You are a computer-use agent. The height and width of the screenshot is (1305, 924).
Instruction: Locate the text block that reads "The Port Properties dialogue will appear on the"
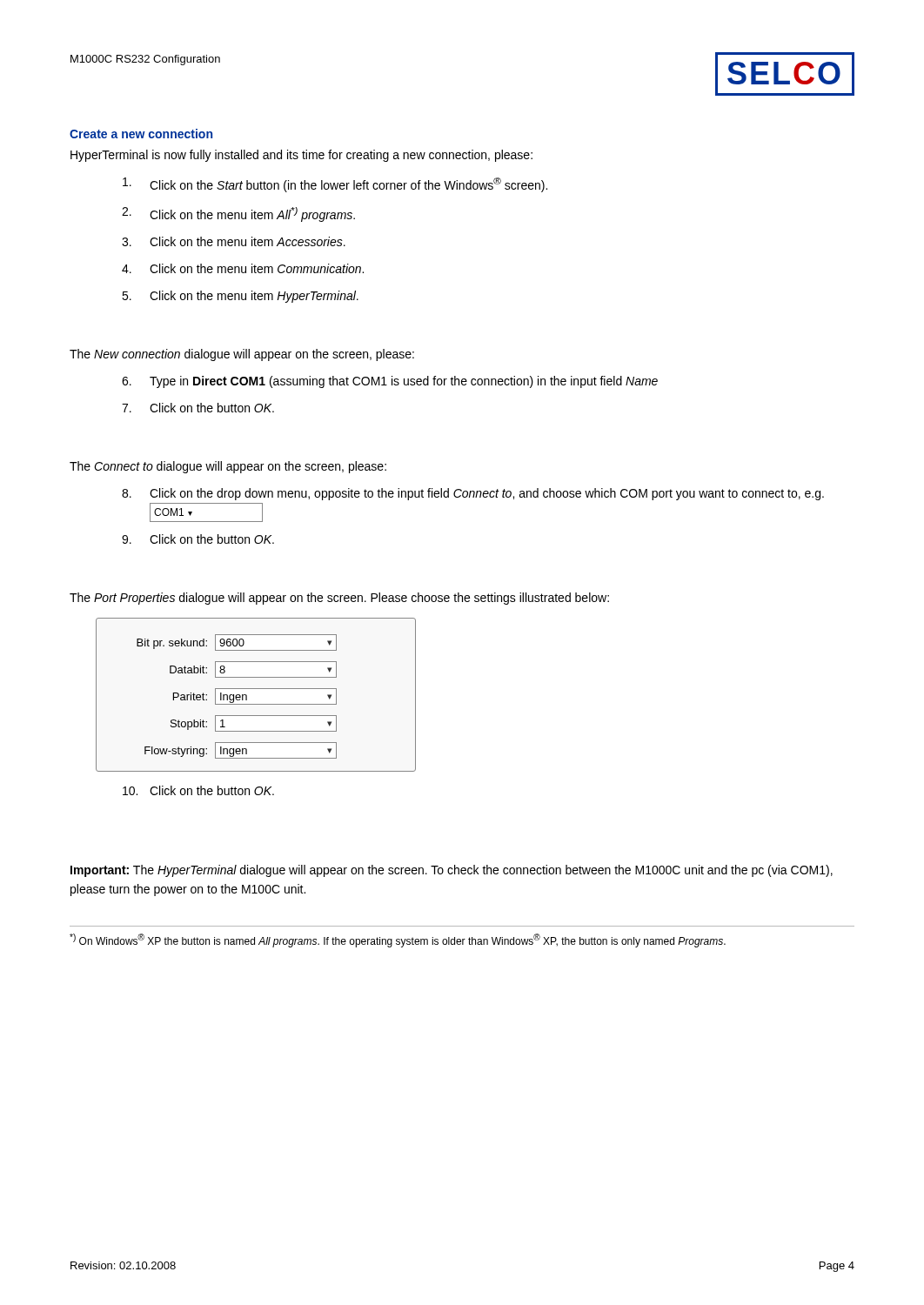(x=340, y=598)
